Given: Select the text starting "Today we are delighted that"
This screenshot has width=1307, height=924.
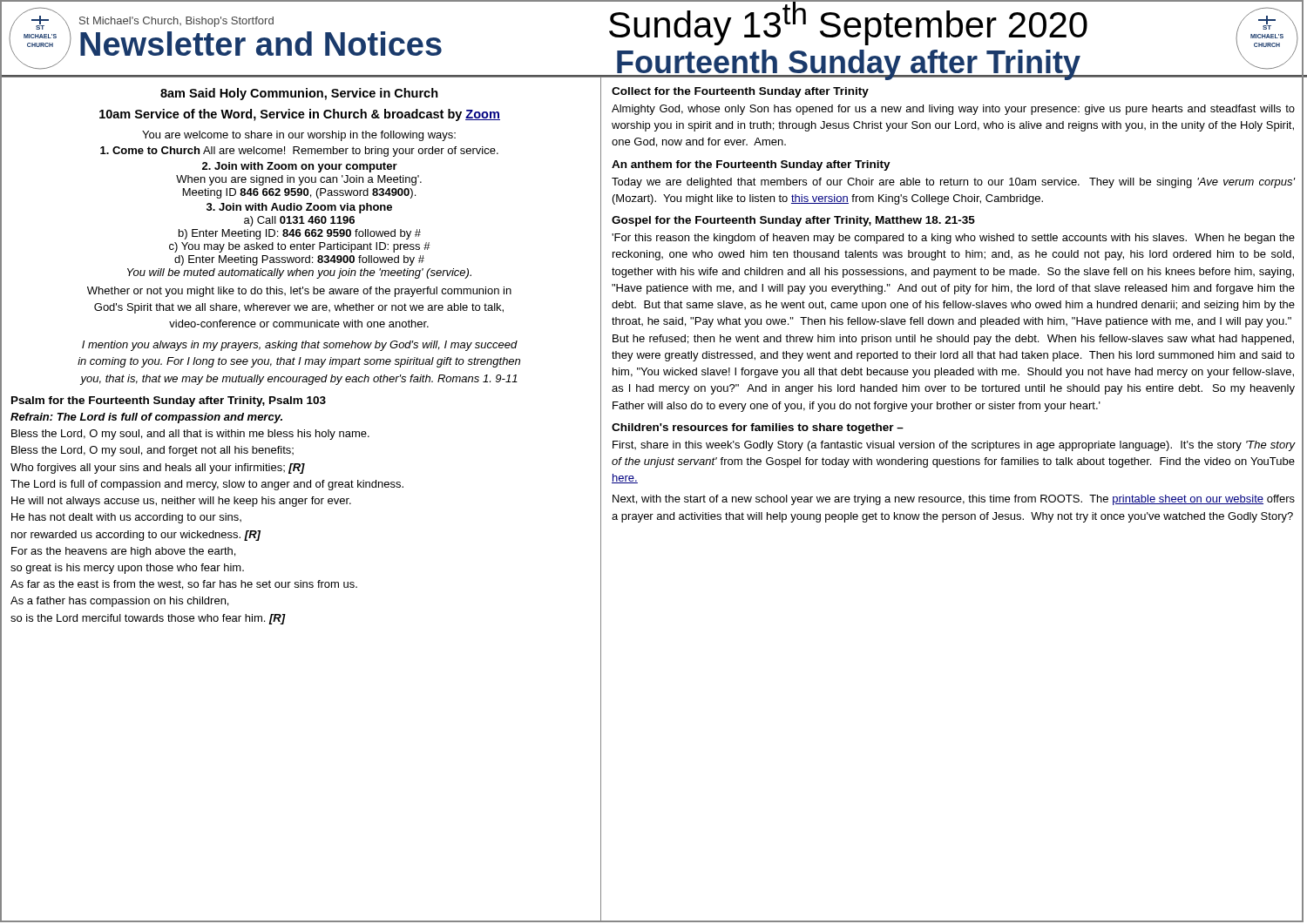Looking at the screenshot, I should [x=953, y=190].
